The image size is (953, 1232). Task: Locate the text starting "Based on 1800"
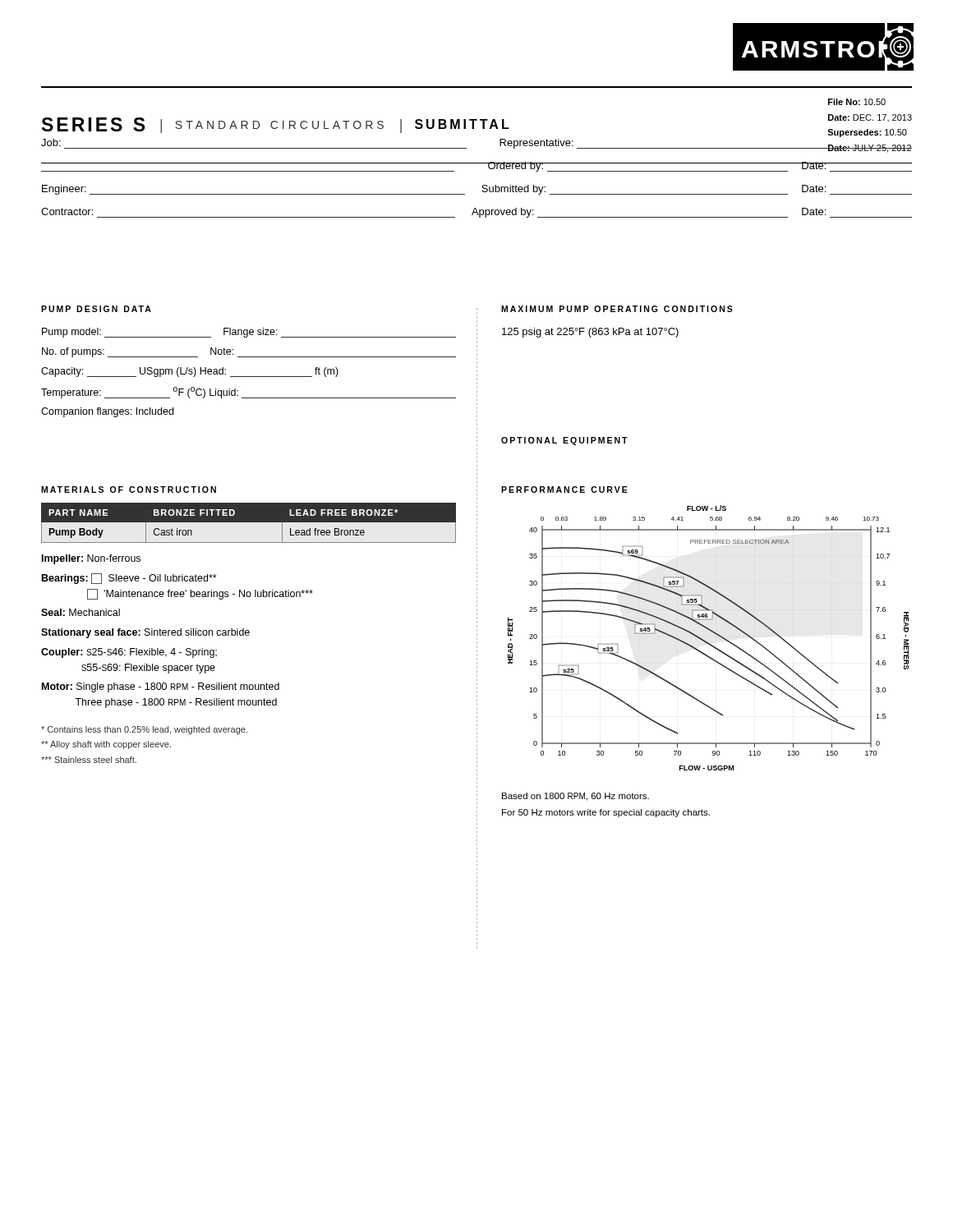pos(606,804)
